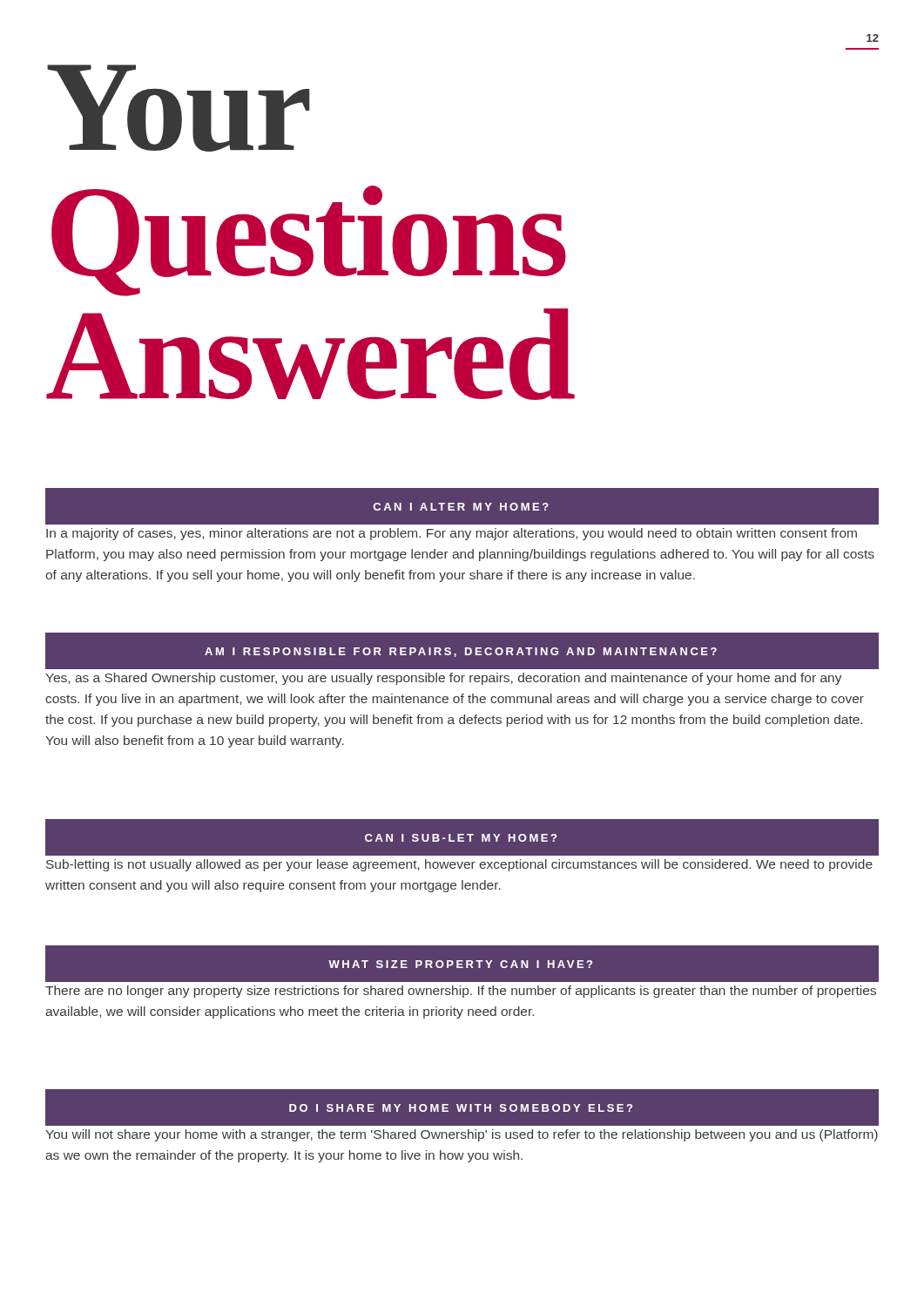Find the text starting "In a majority of cases, yes,"
Screen dimensions: 1307x924
(x=460, y=554)
